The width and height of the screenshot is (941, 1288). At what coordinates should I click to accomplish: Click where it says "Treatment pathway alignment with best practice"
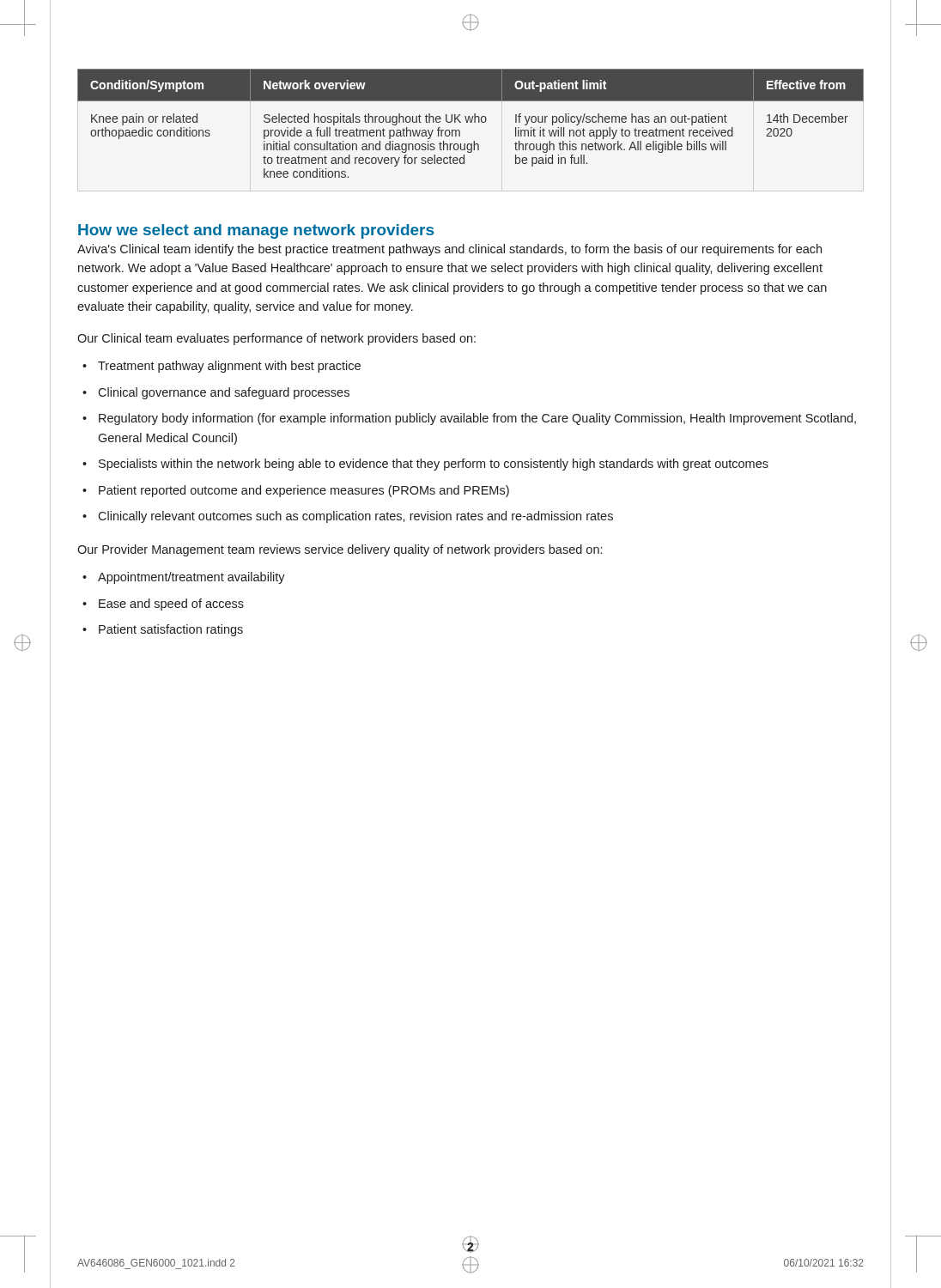pyautogui.click(x=229, y=366)
